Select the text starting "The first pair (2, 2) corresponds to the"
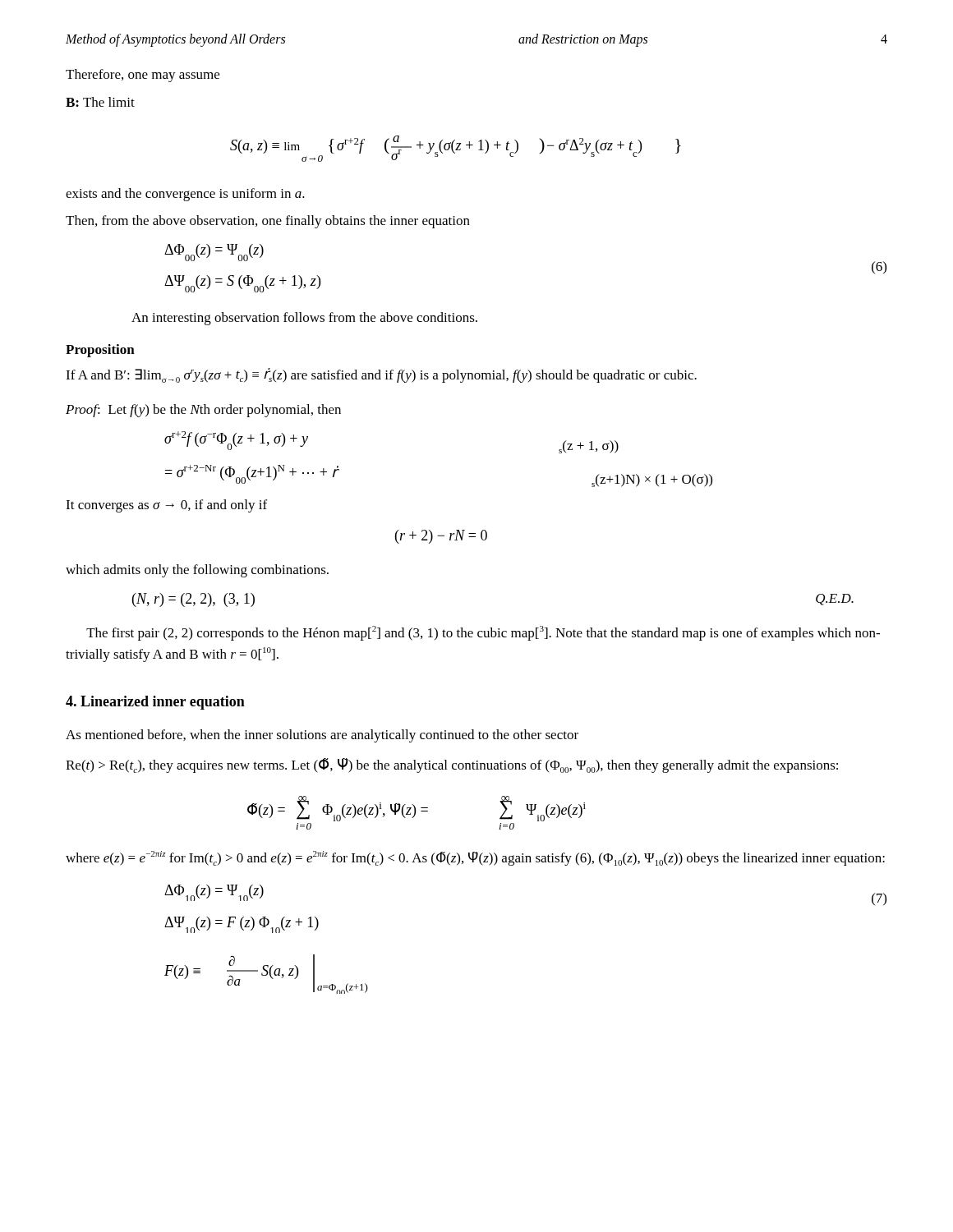Viewport: 953px width, 1232px height. (473, 642)
